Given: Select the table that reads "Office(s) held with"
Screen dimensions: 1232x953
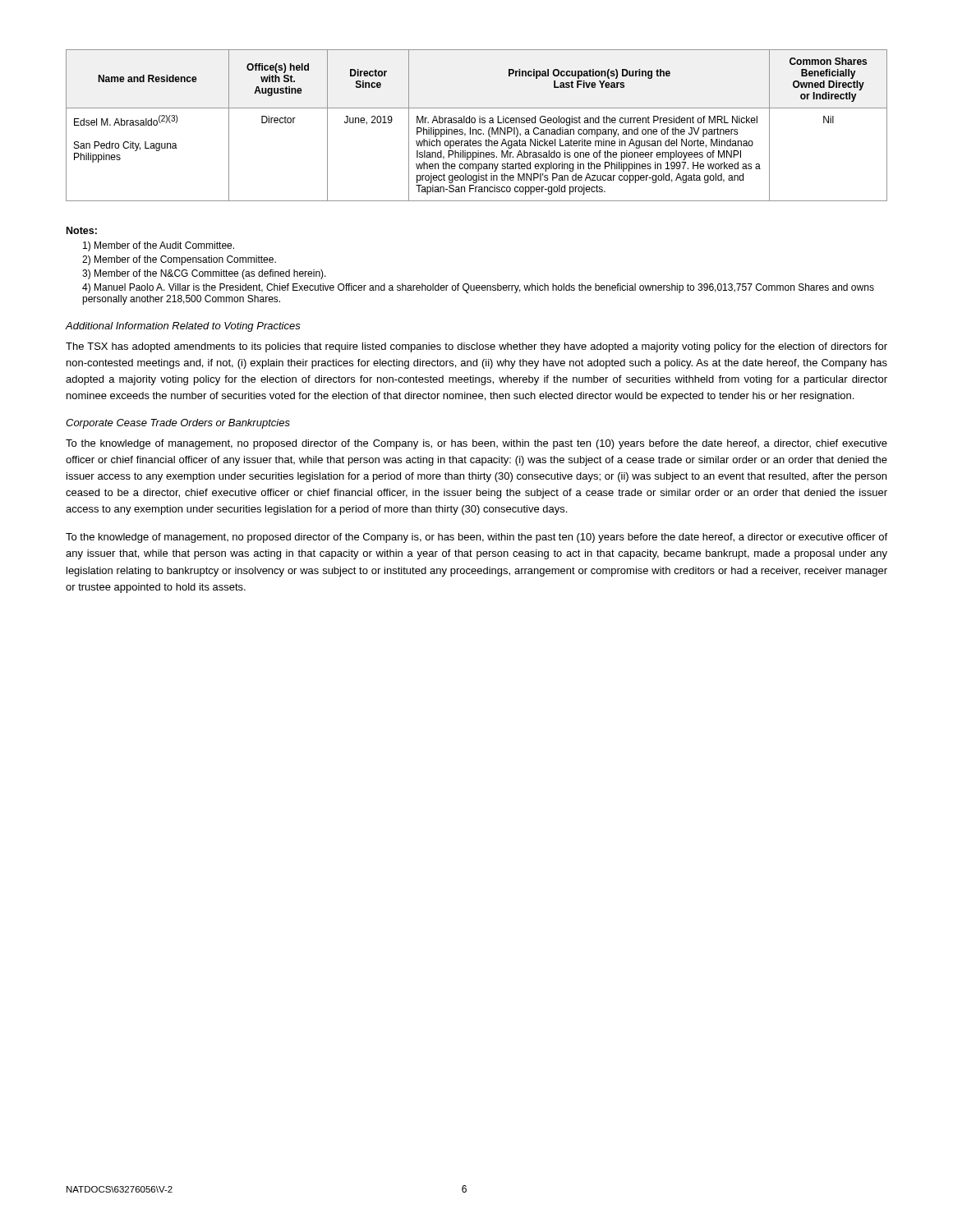Looking at the screenshot, I should point(476,125).
